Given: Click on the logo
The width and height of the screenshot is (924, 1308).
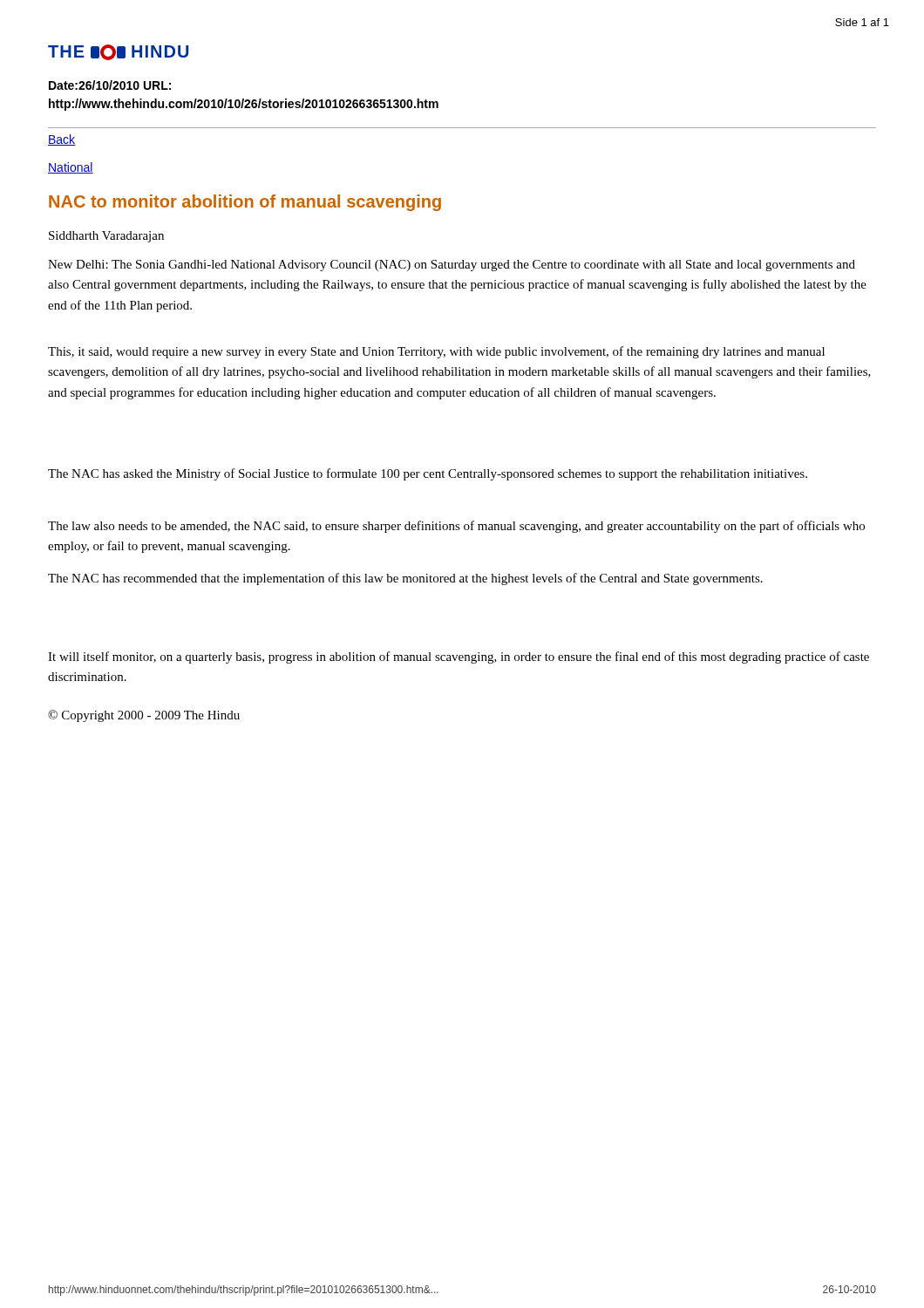Looking at the screenshot, I should coord(119,52).
